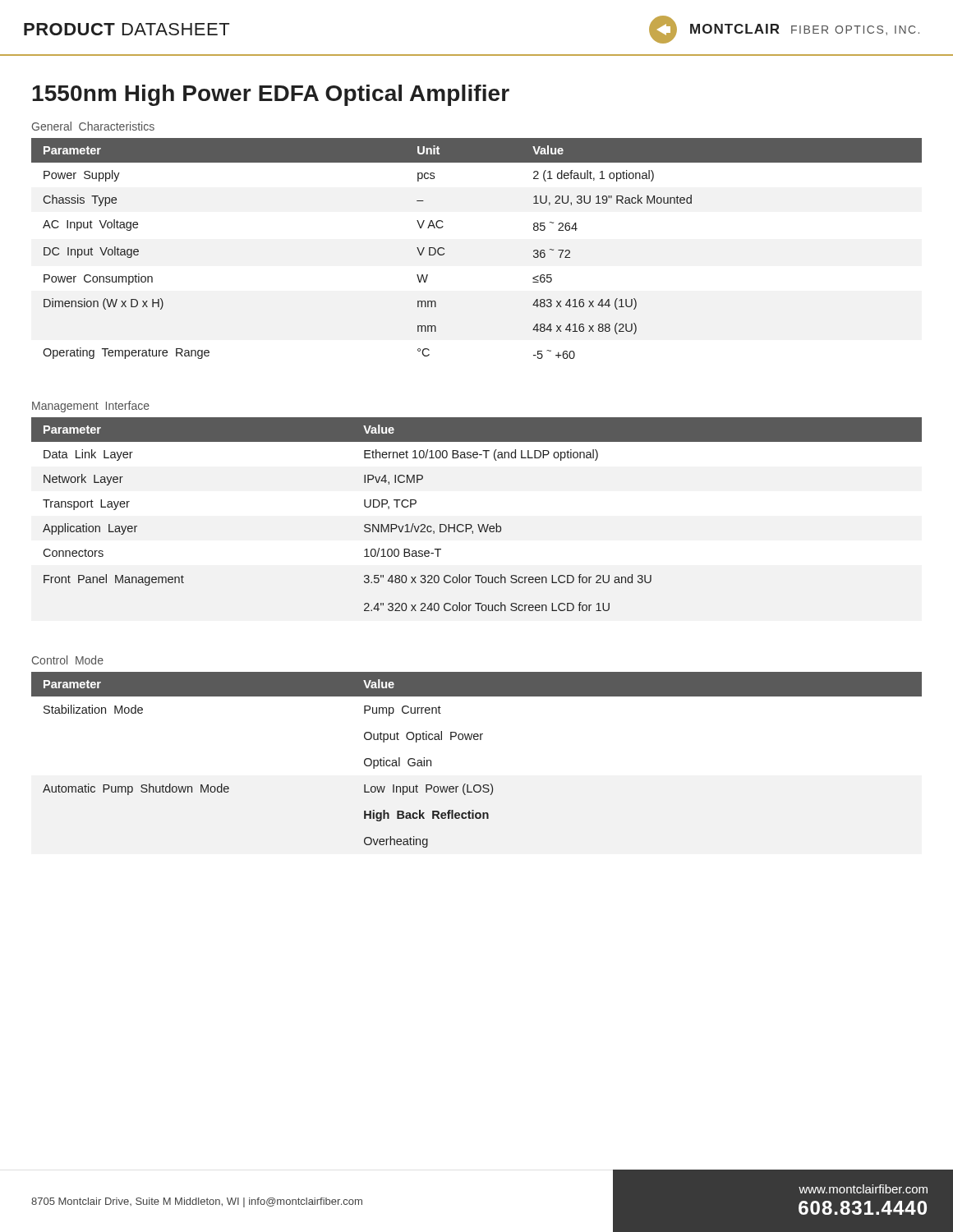Find the section header that reads "Control Mode"
953x1232 pixels.
(x=67, y=661)
